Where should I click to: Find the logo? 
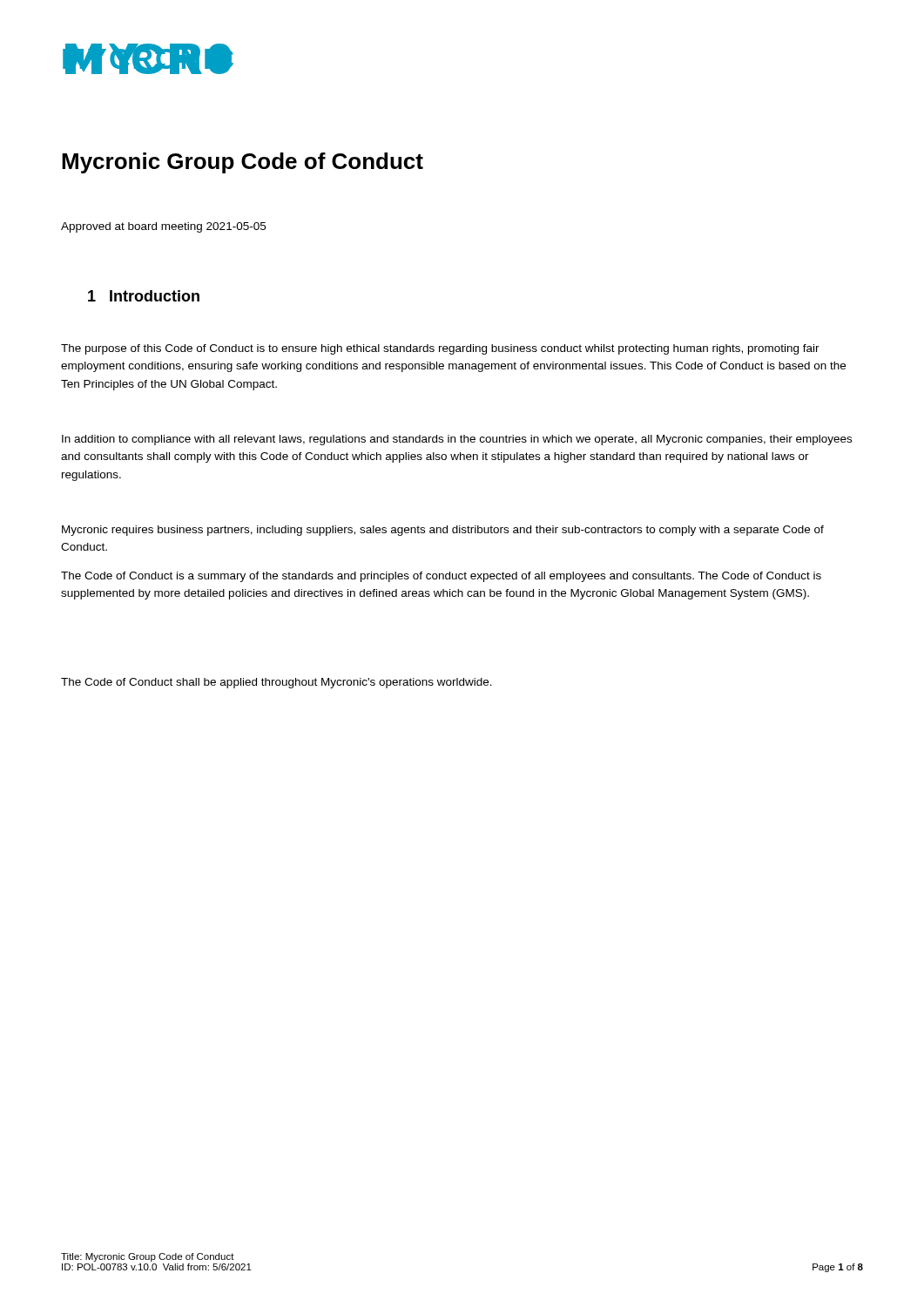(x=149, y=55)
